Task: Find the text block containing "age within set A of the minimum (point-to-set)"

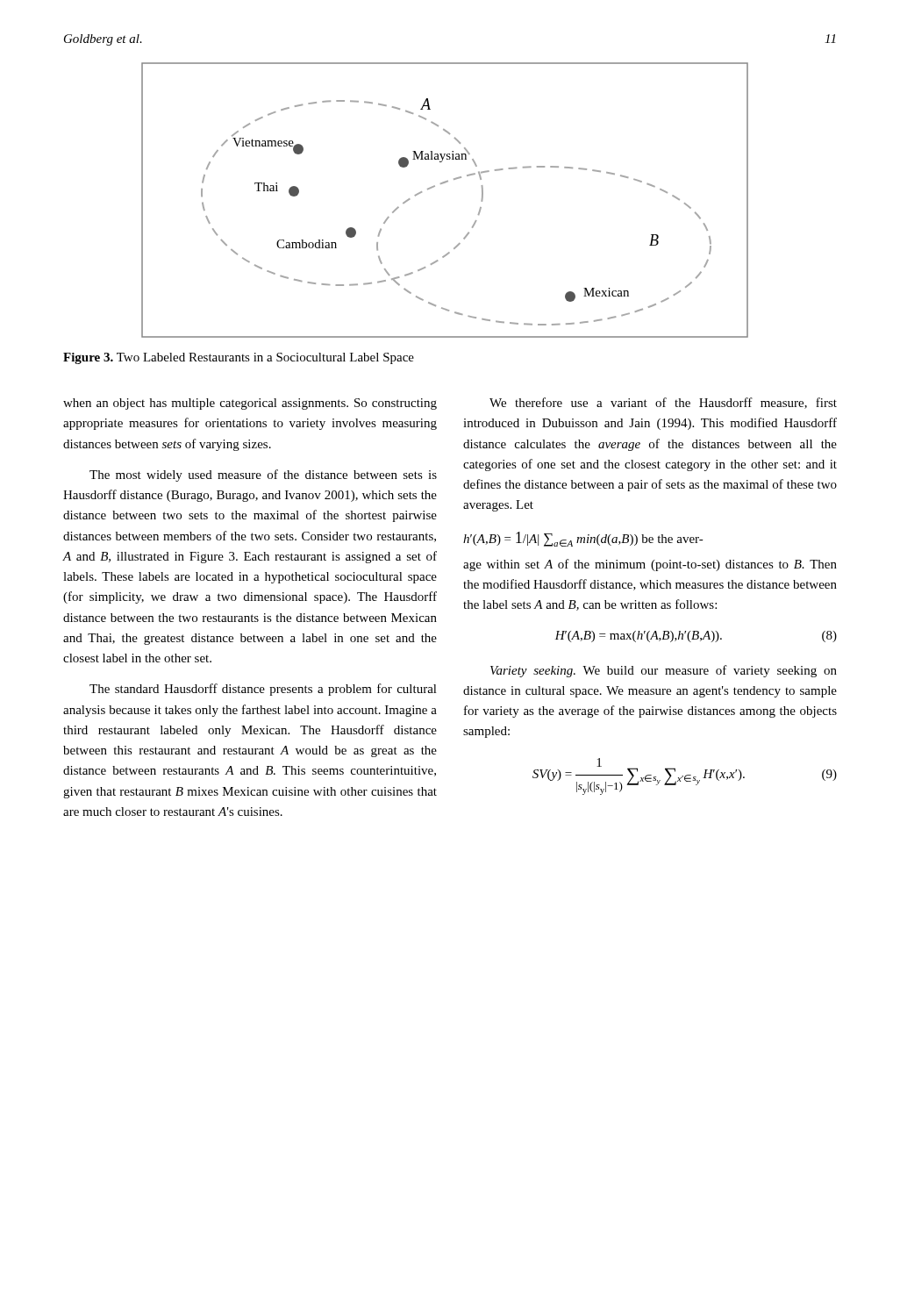Action: pyautogui.click(x=650, y=585)
